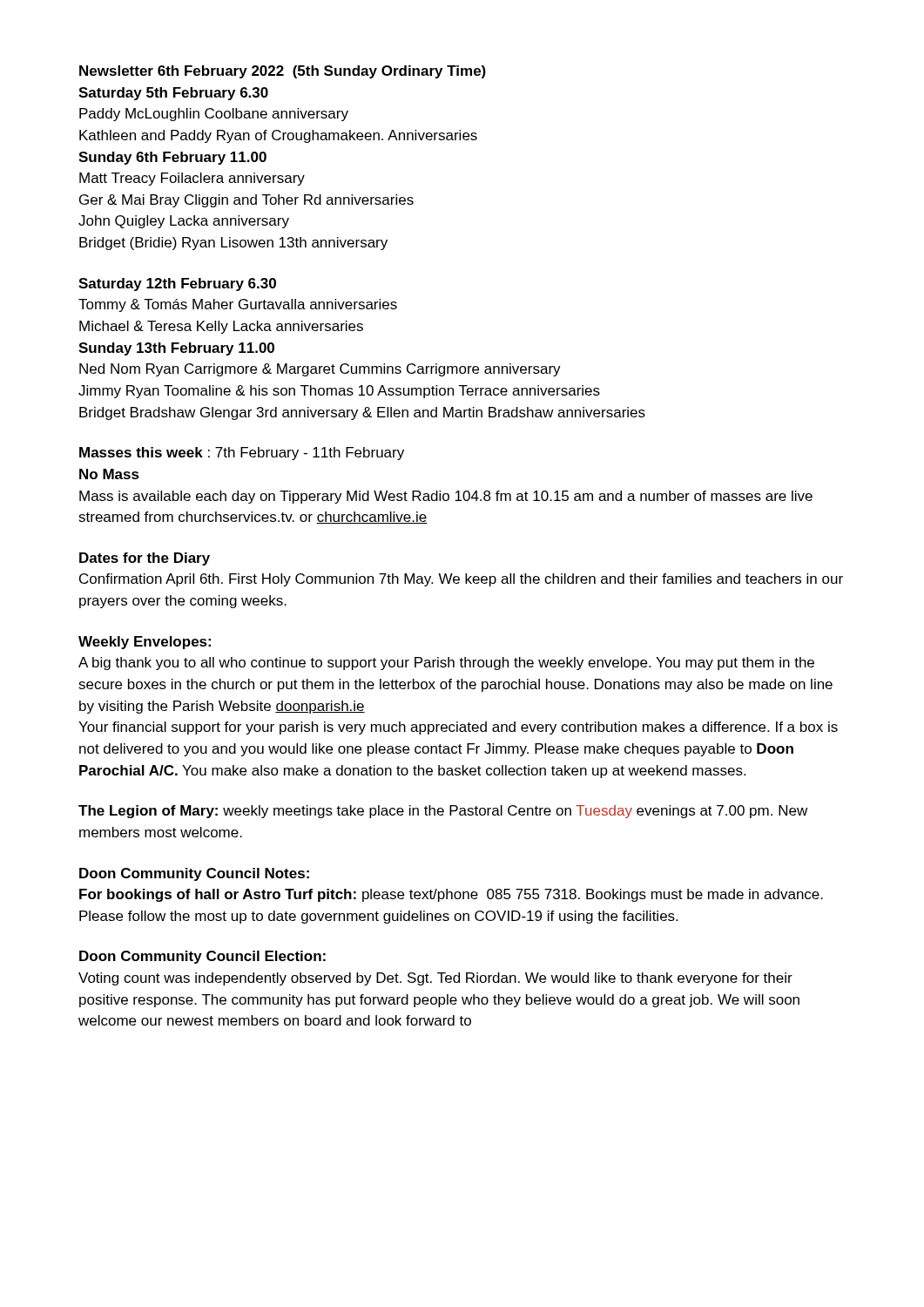Locate the block starting "Sunday 13th February 11.00"
The width and height of the screenshot is (924, 1307).
[177, 348]
